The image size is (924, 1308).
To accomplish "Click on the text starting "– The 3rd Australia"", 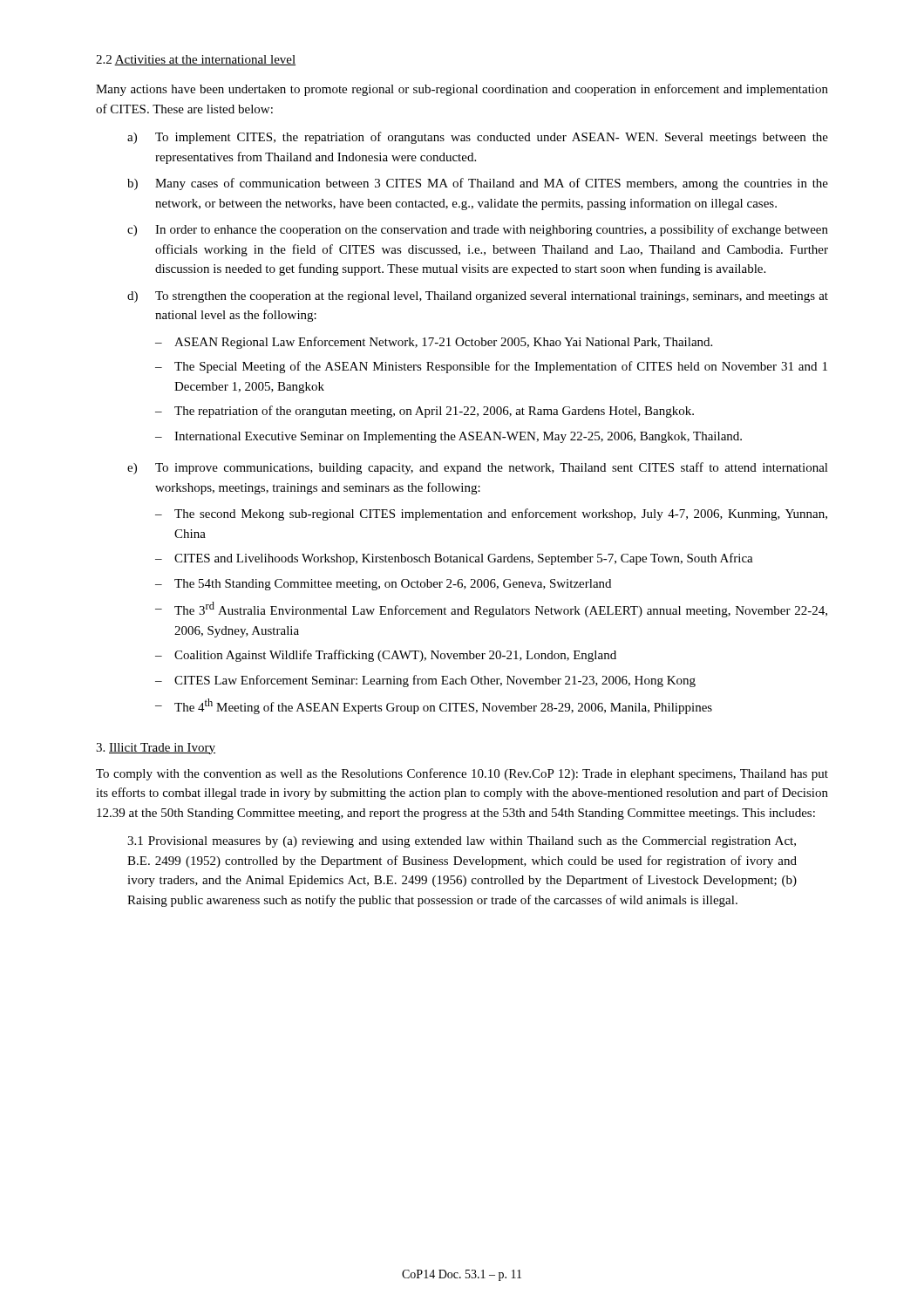I will [x=492, y=619].
